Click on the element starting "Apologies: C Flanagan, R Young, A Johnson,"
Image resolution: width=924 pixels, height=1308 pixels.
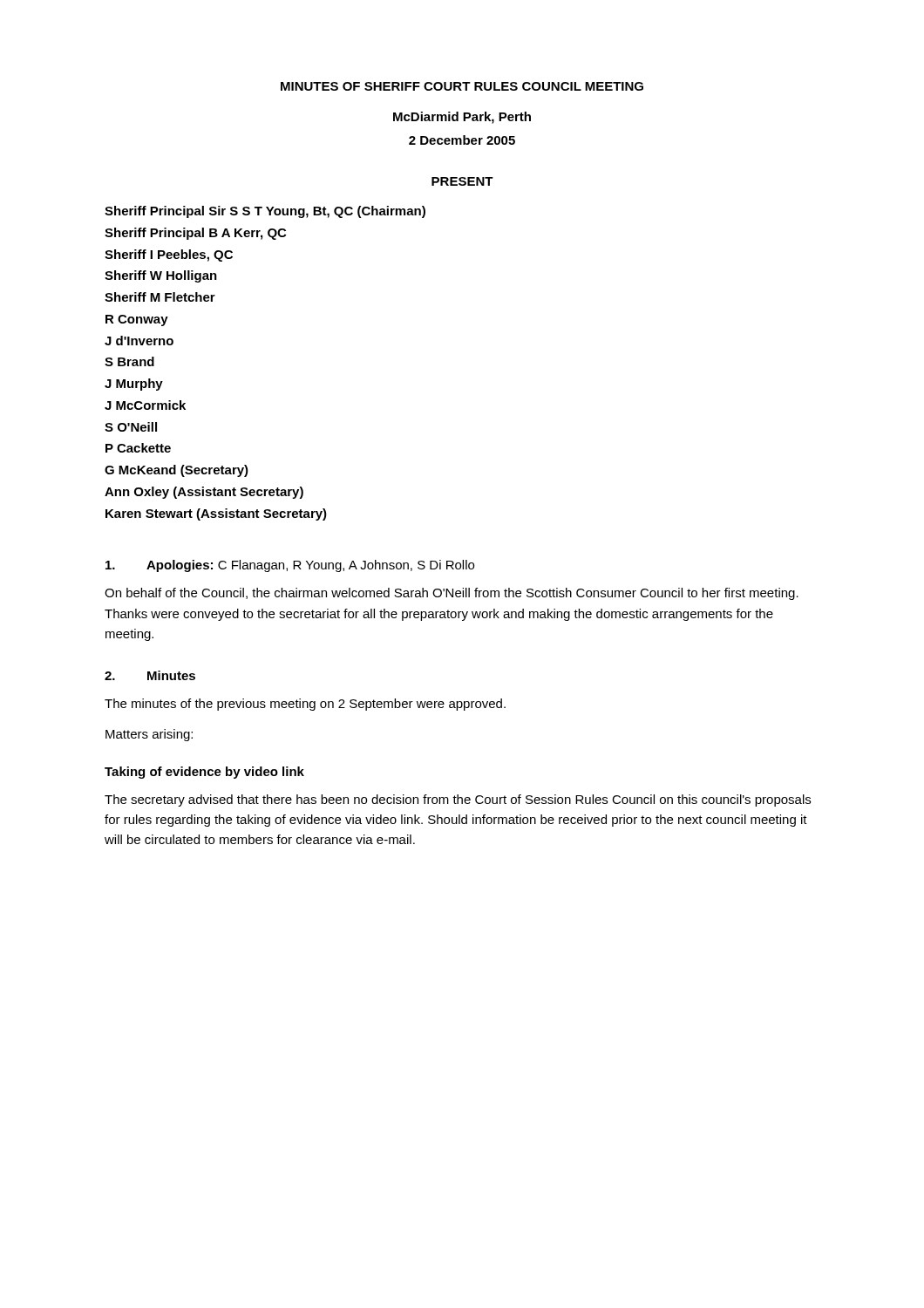click(462, 565)
